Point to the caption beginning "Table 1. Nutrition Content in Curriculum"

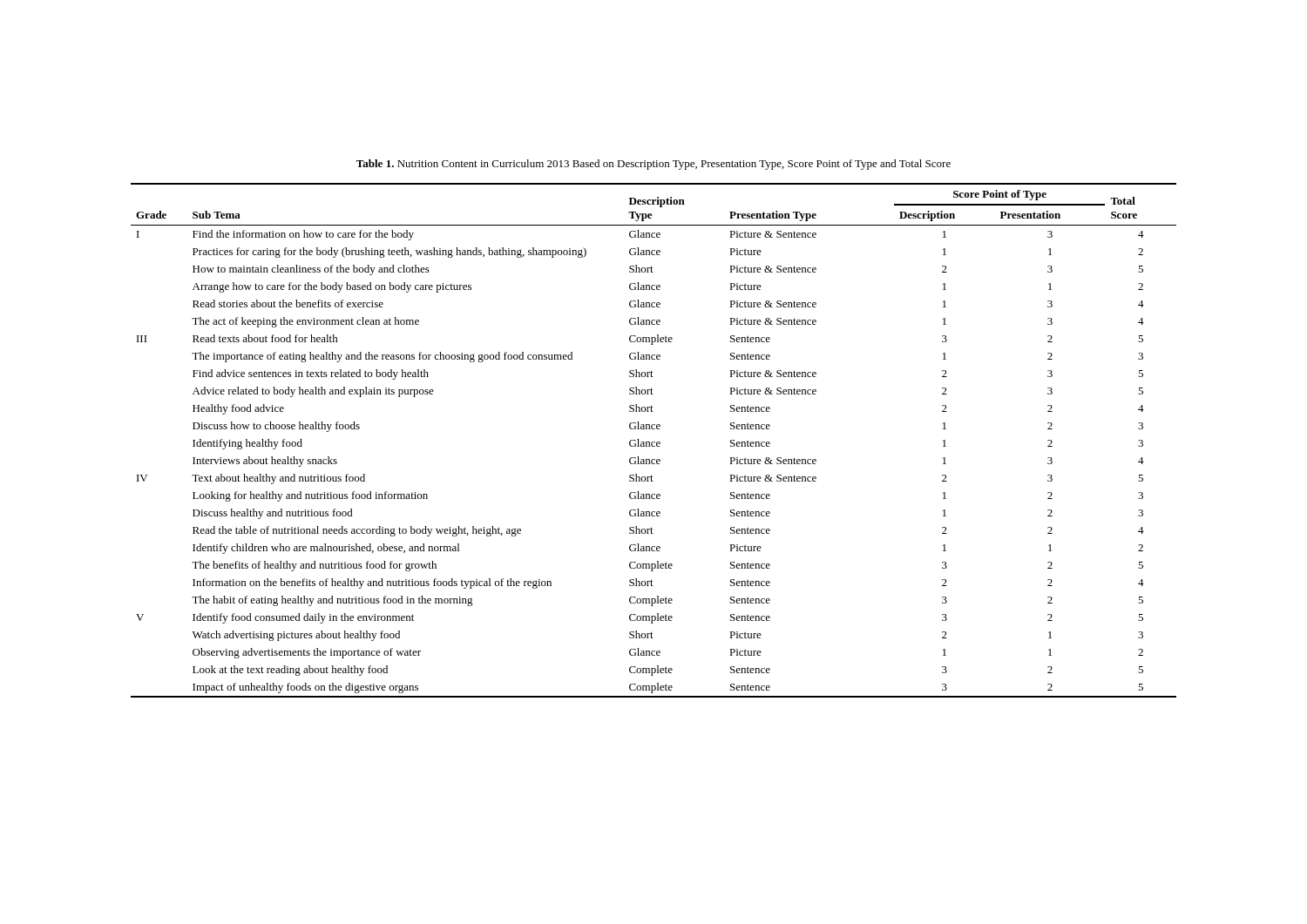[654, 163]
